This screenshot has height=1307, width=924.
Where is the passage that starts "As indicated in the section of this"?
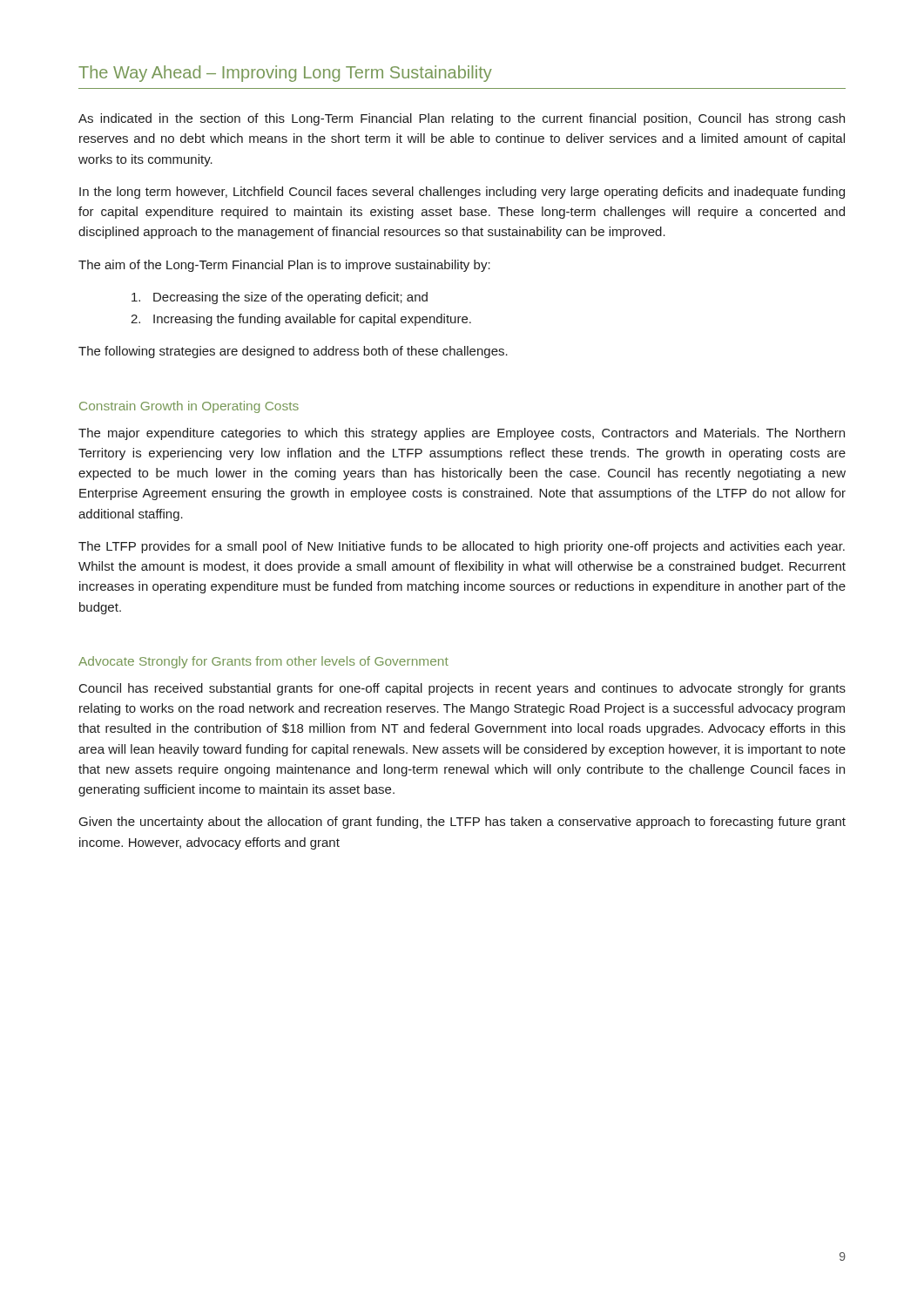tap(462, 138)
